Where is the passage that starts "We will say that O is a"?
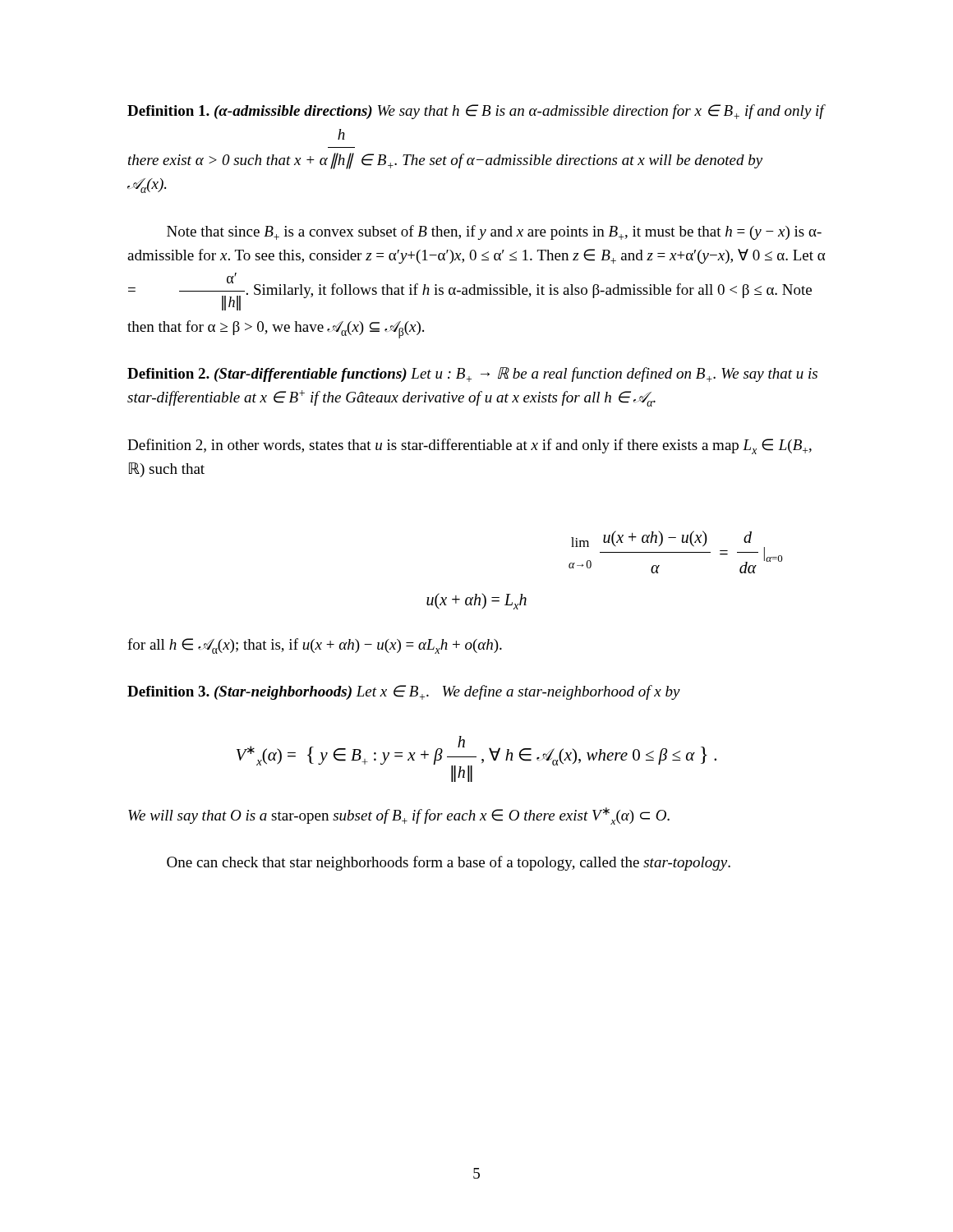Image resolution: width=953 pixels, height=1232 pixels. click(399, 815)
